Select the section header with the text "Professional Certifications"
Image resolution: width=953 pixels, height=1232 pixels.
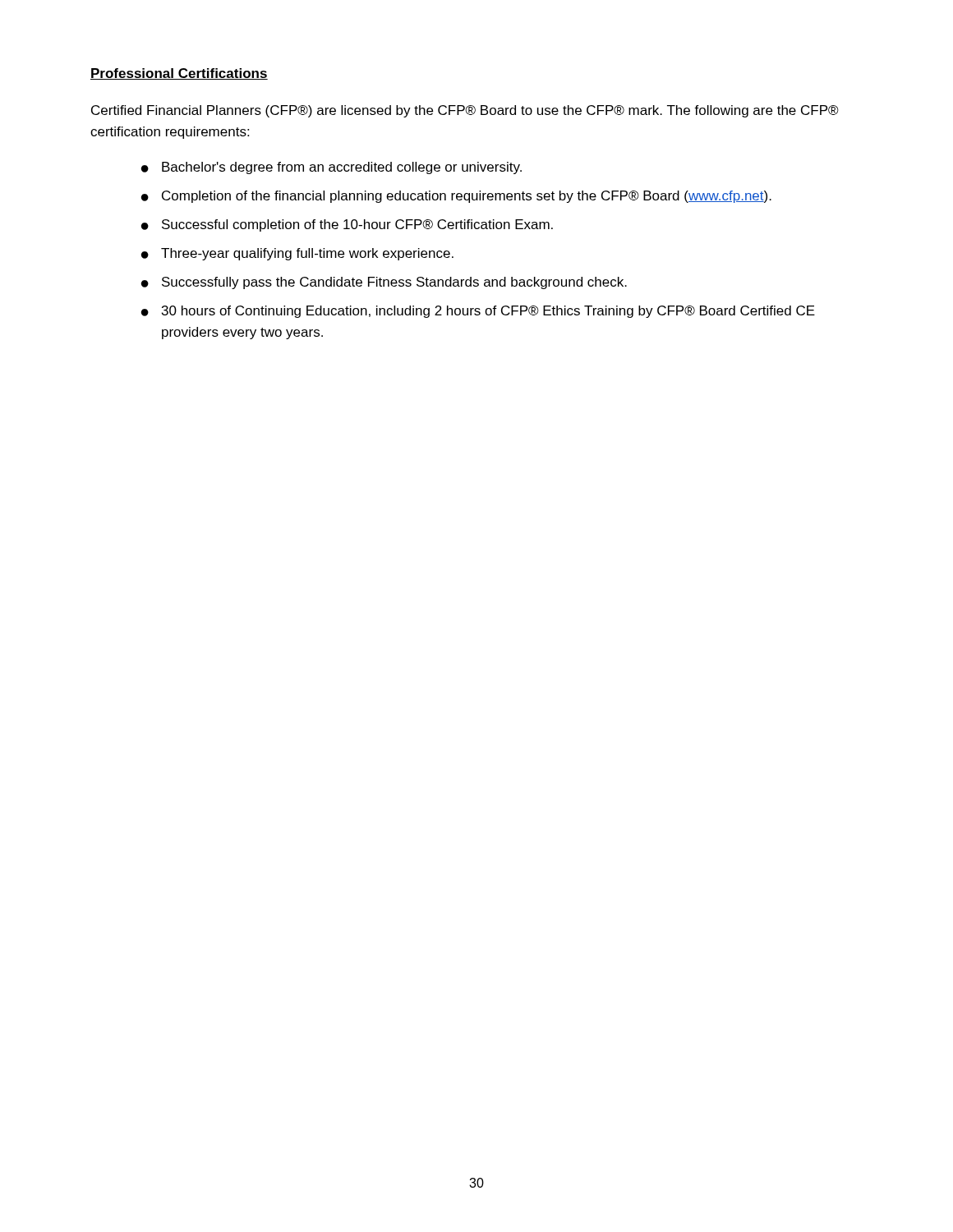179,73
